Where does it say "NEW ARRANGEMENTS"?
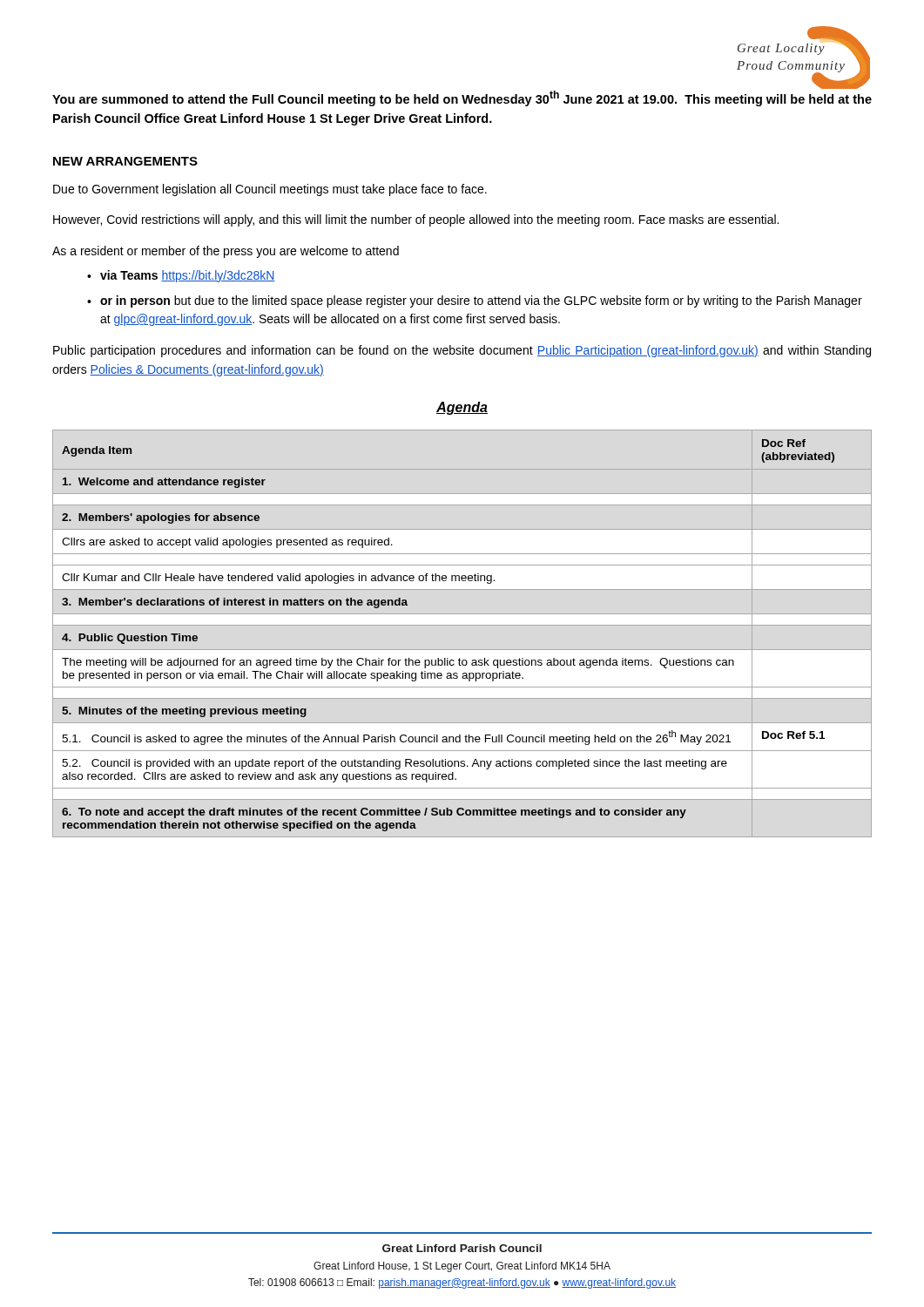 125,161
